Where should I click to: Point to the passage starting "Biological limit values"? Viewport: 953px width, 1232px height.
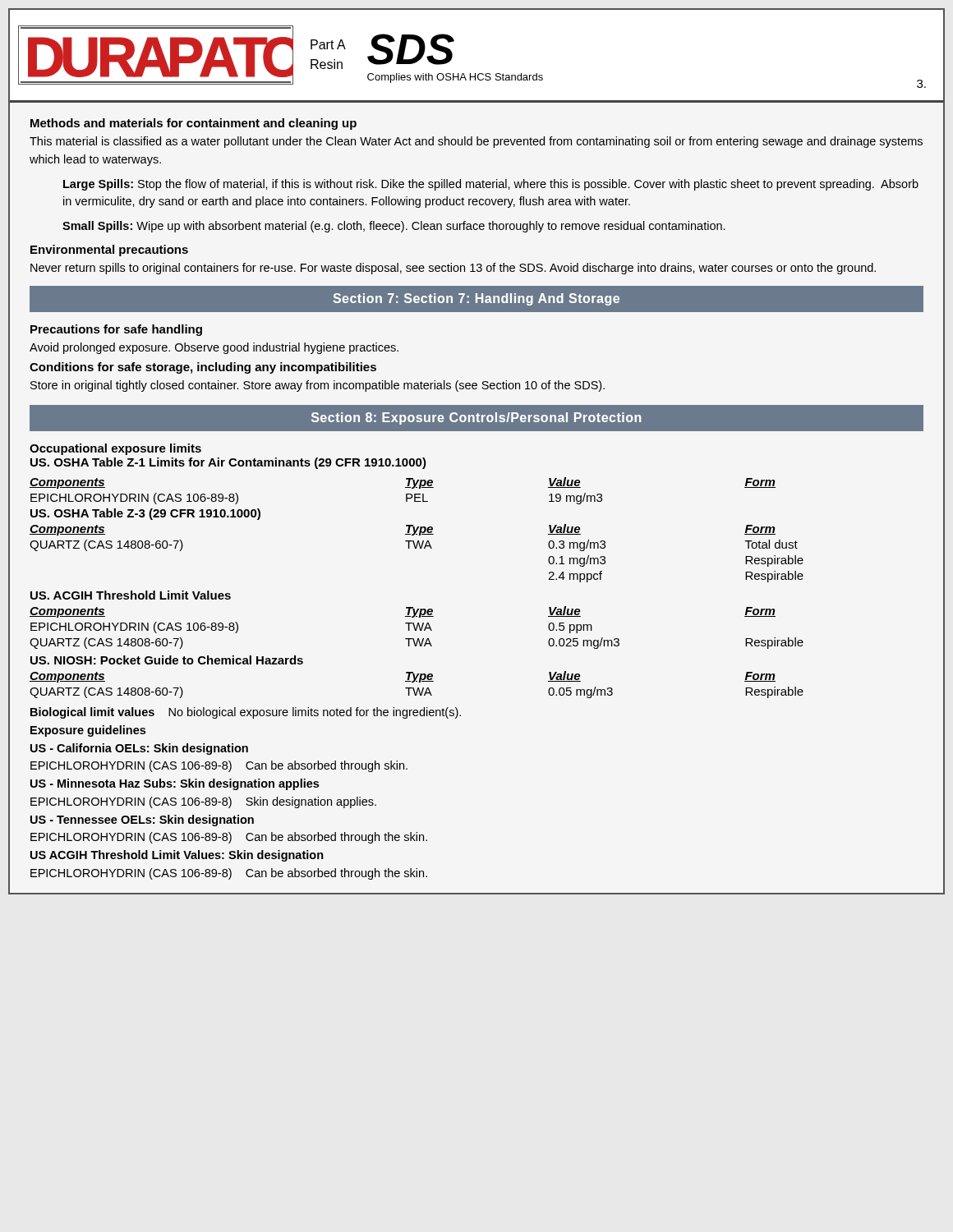246,712
